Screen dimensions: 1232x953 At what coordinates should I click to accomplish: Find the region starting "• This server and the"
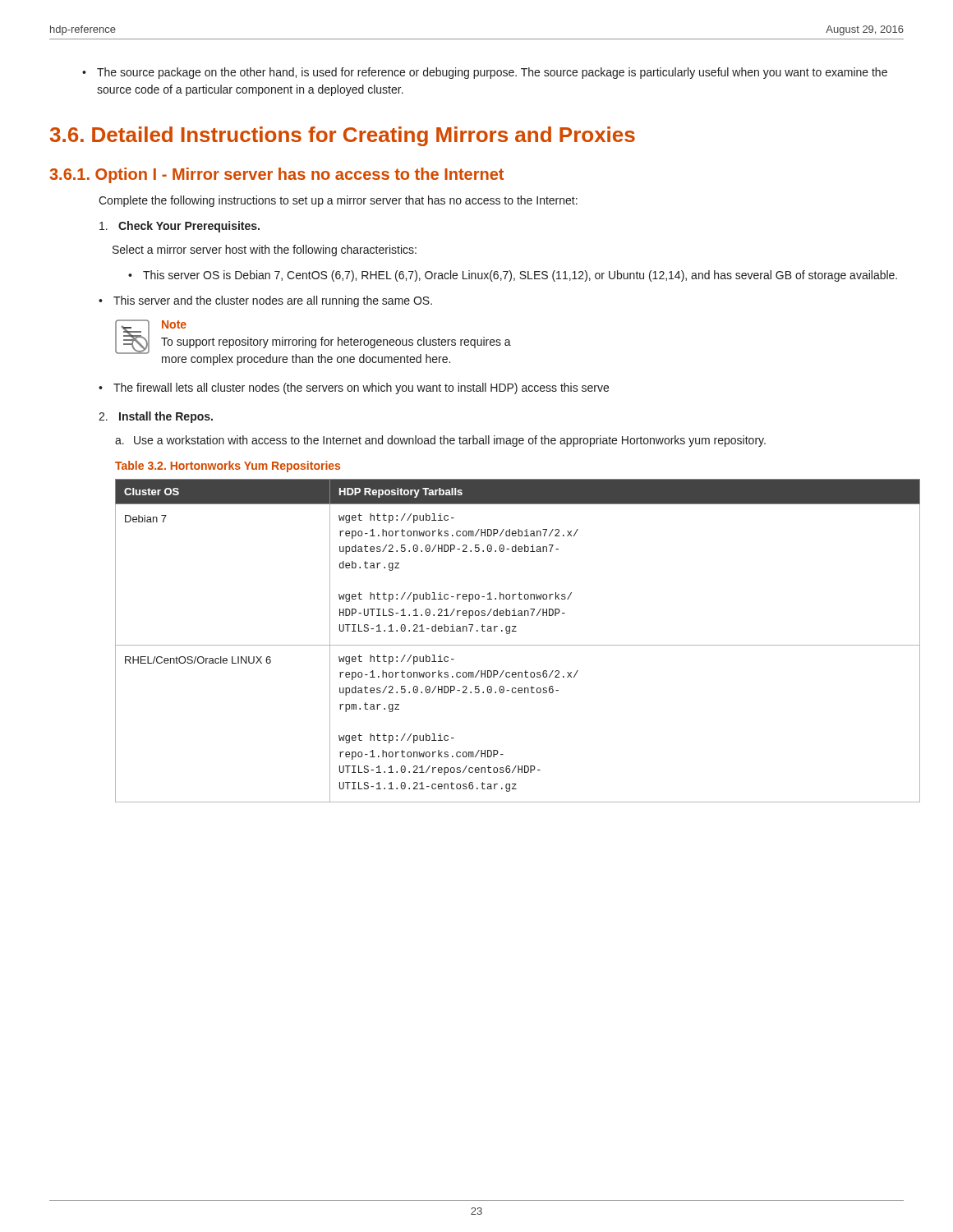point(266,301)
